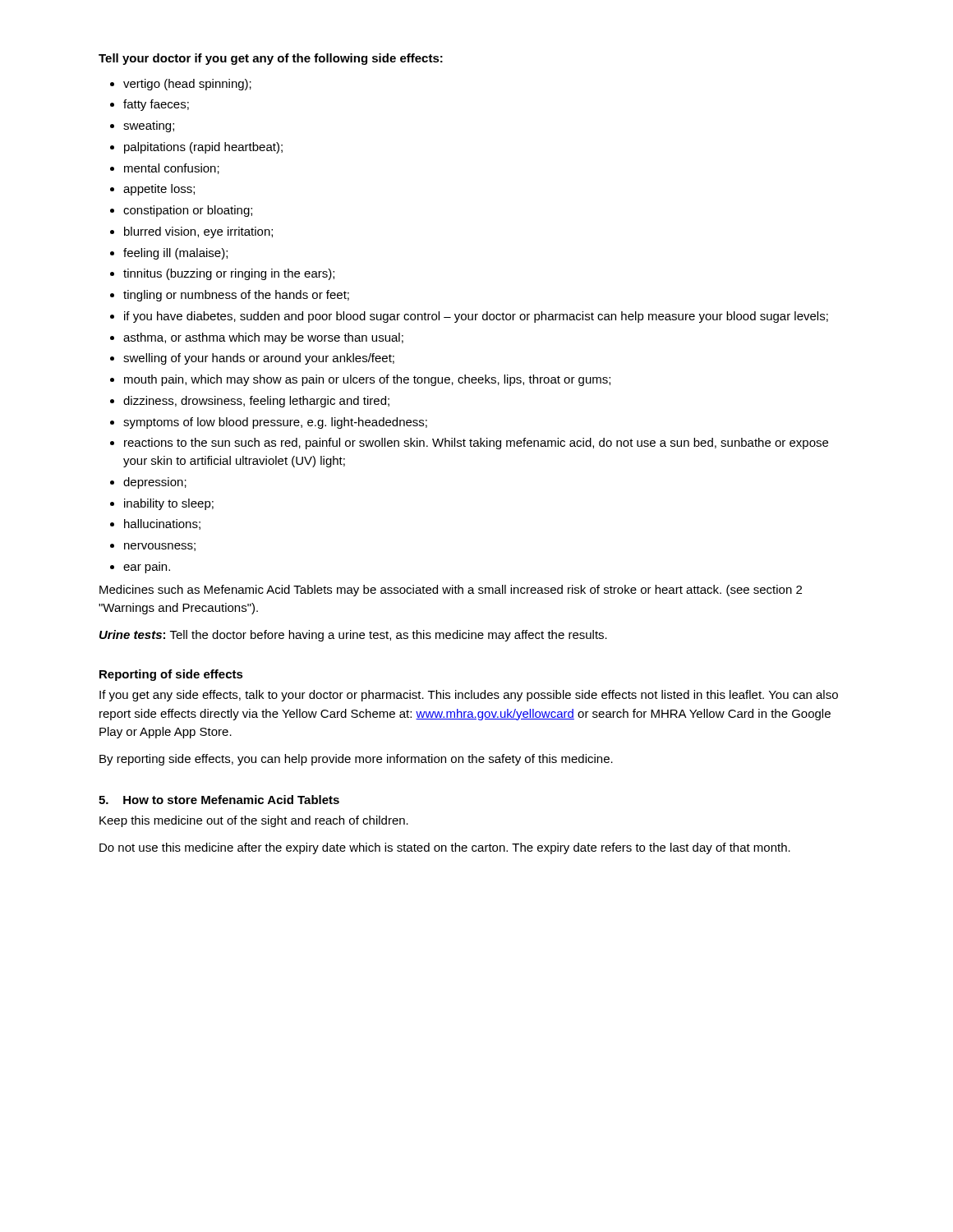Select the list item that reads "mouth pain, which may show as pain or"

(489, 379)
